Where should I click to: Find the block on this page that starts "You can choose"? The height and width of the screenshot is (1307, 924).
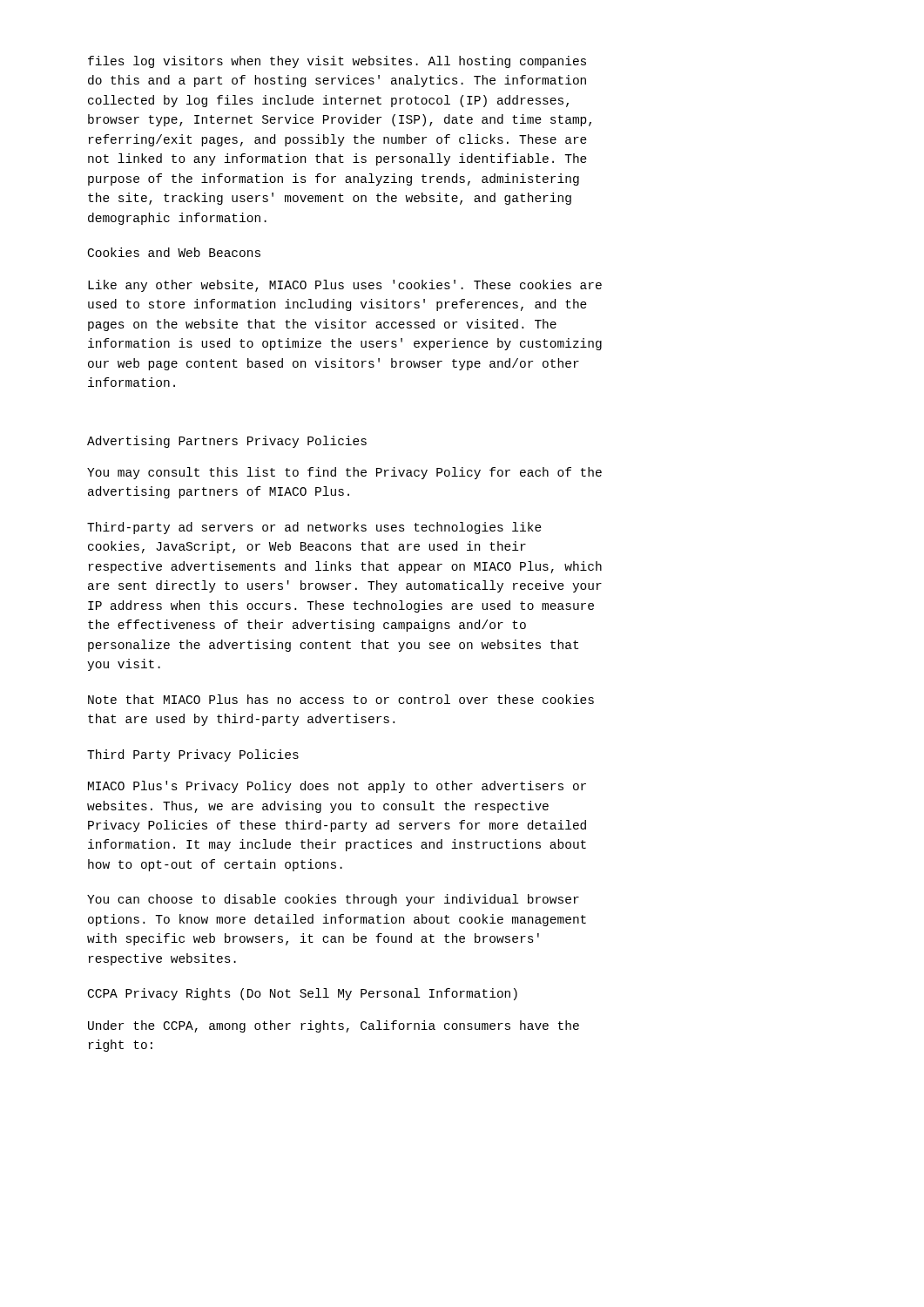(337, 930)
